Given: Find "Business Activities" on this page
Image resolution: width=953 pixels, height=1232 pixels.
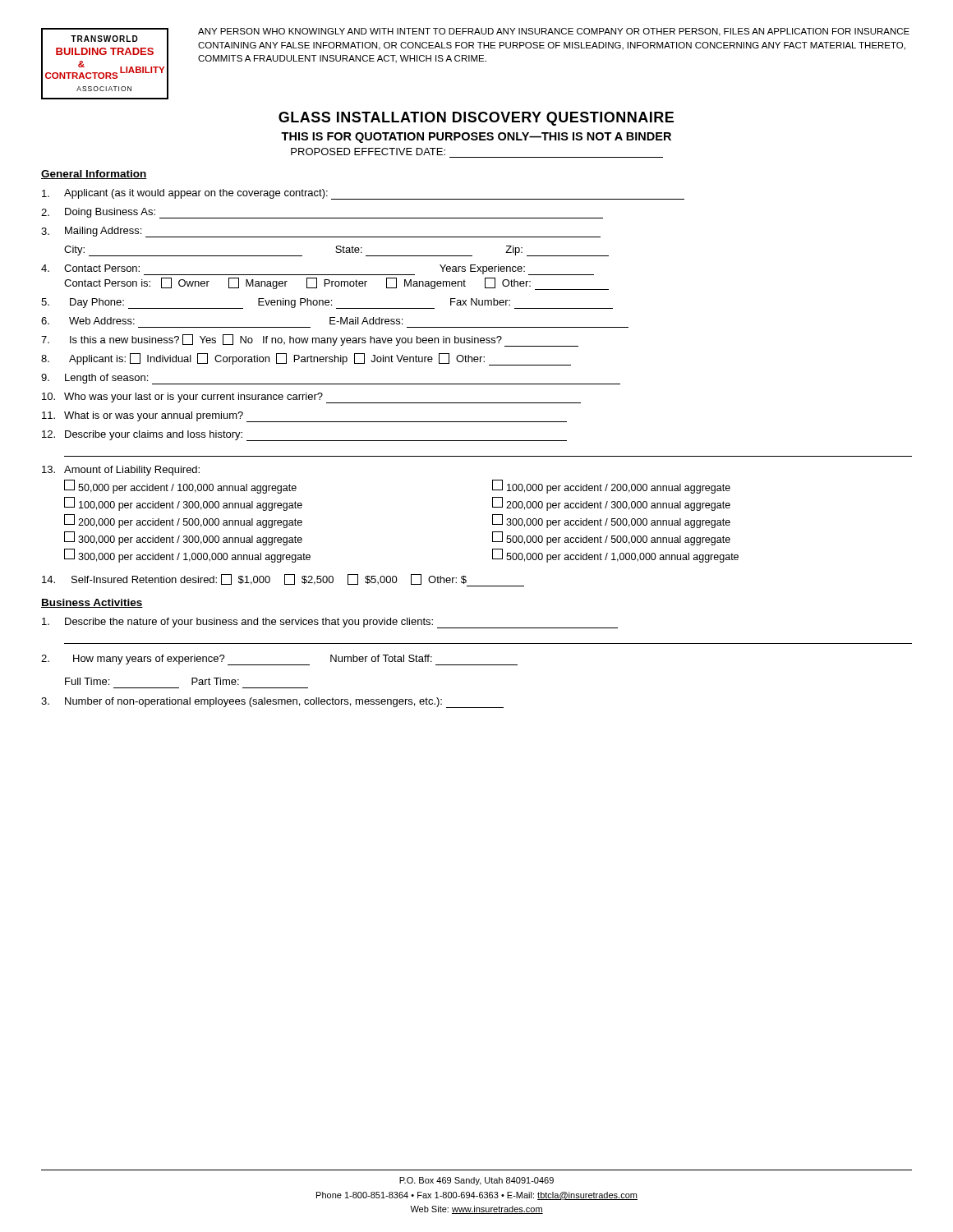Looking at the screenshot, I should point(92,603).
